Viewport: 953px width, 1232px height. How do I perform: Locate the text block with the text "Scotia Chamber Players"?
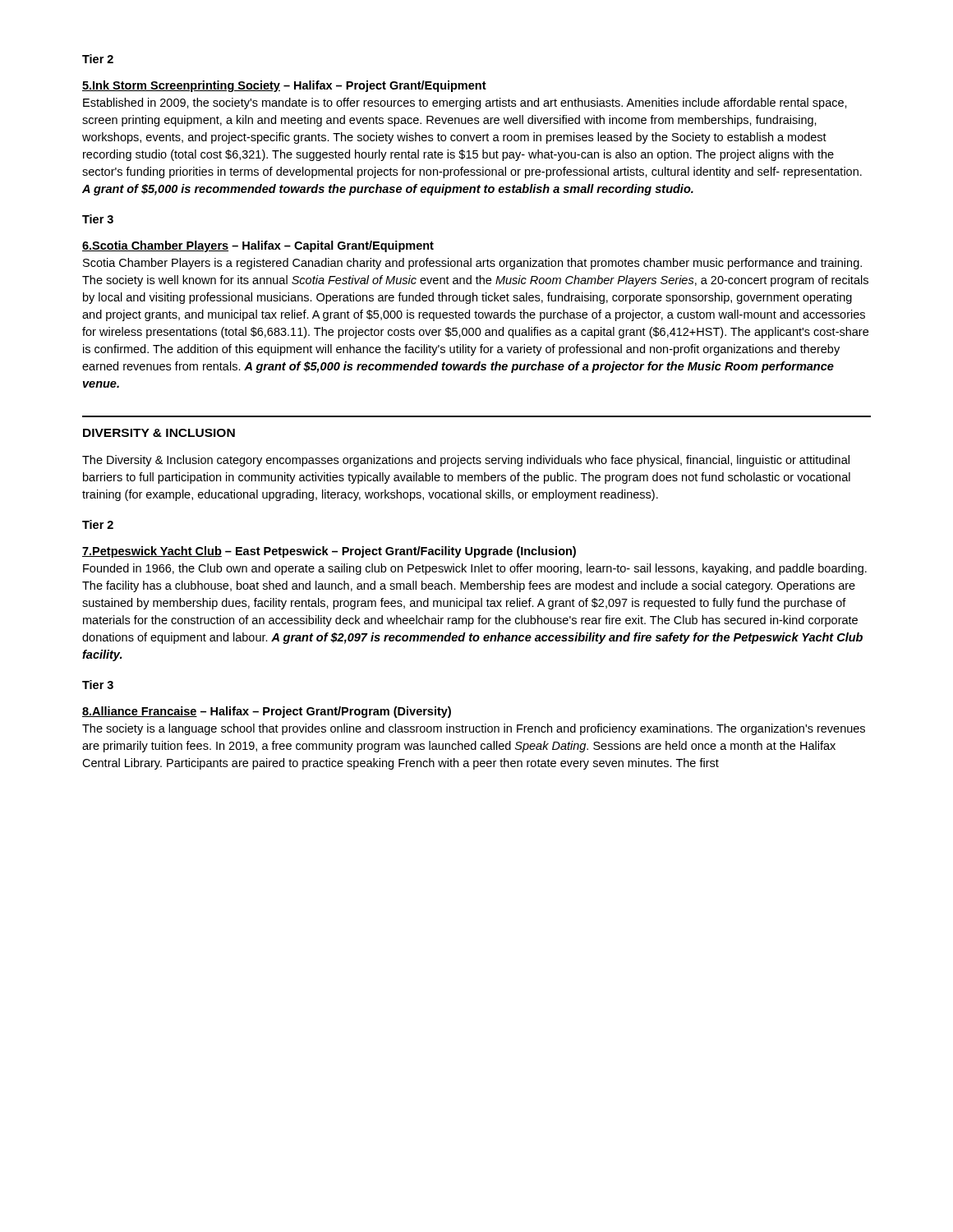[476, 315]
